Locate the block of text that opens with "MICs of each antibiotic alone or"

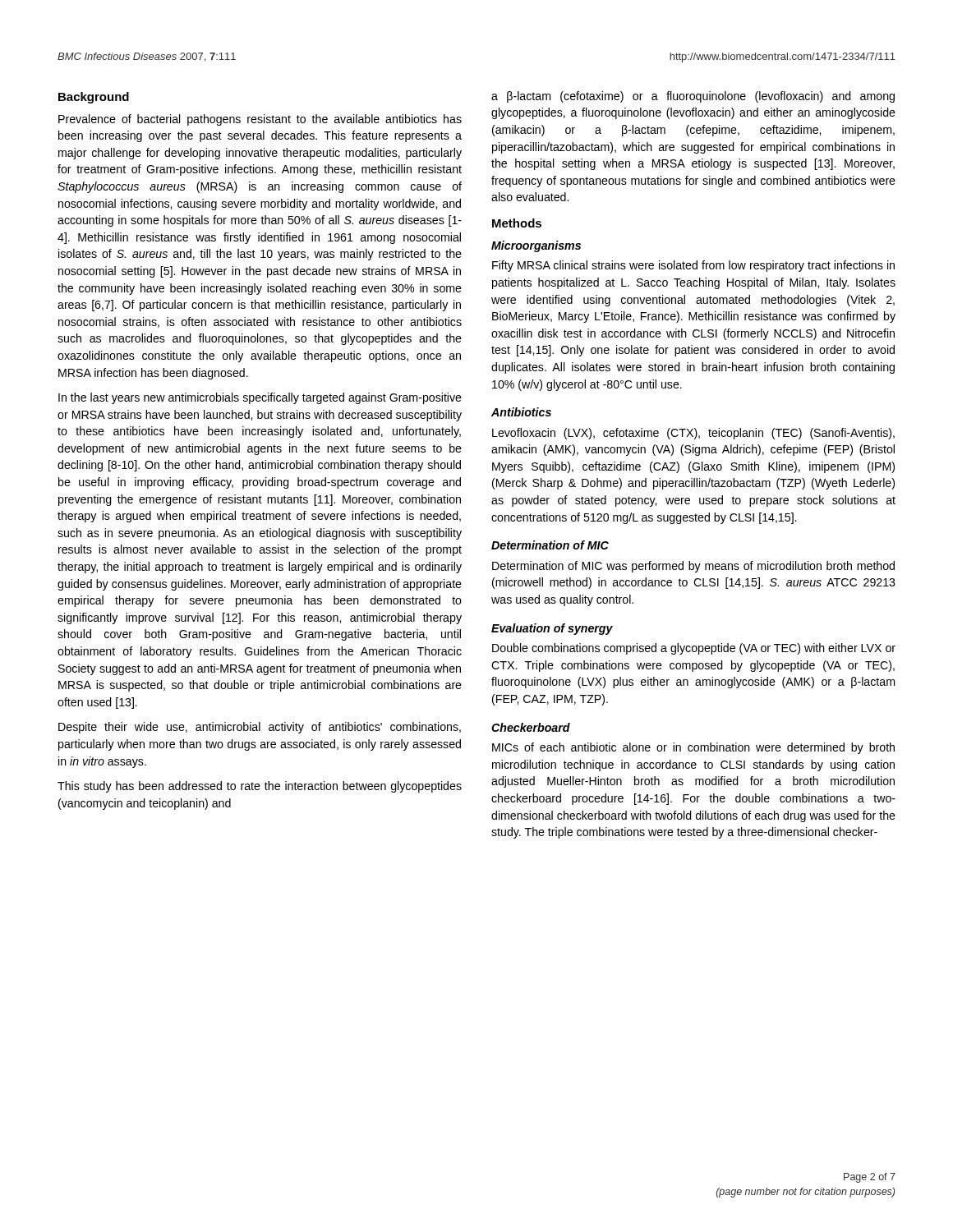pos(693,790)
